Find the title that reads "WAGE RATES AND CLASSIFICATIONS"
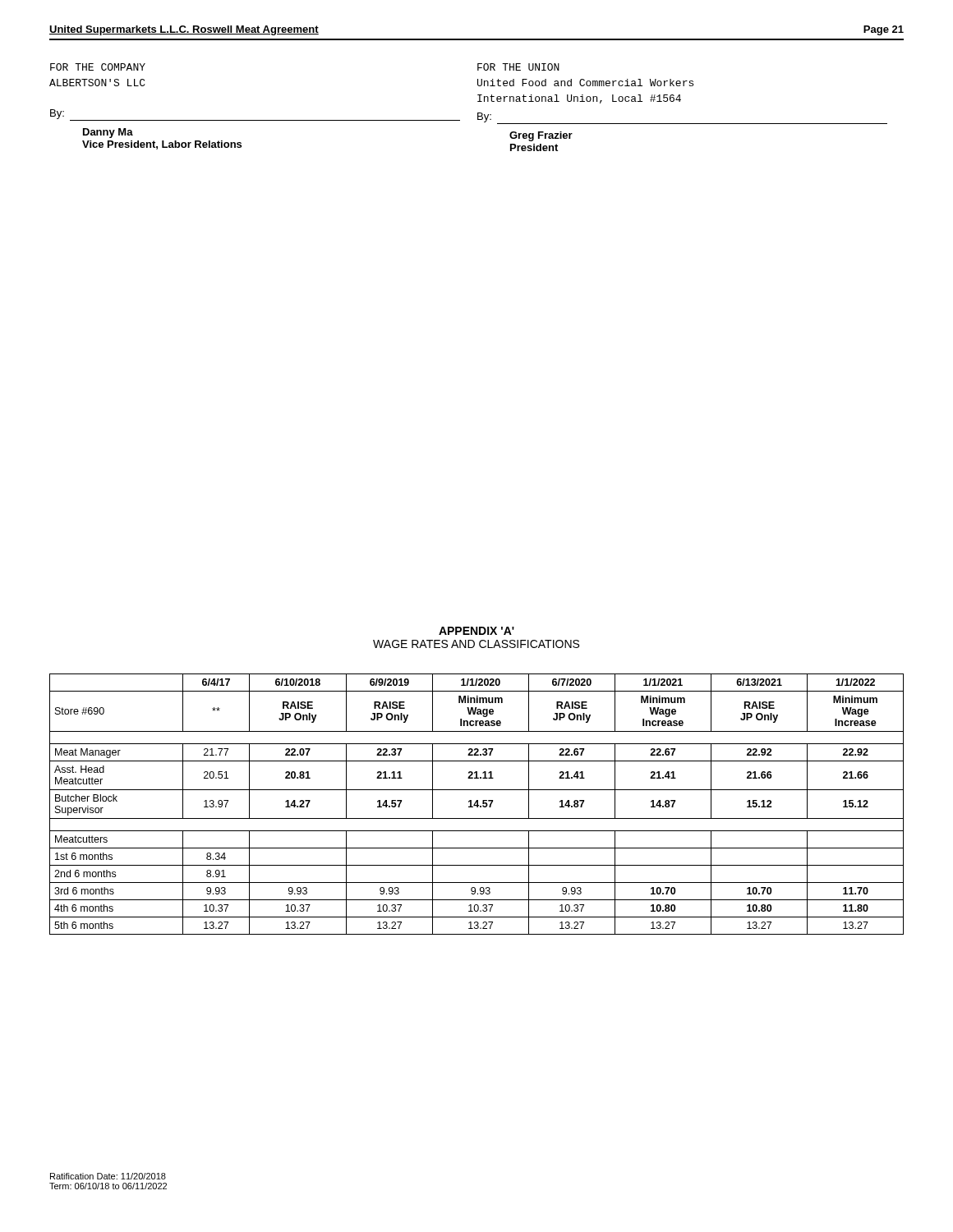 pyautogui.click(x=476, y=644)
